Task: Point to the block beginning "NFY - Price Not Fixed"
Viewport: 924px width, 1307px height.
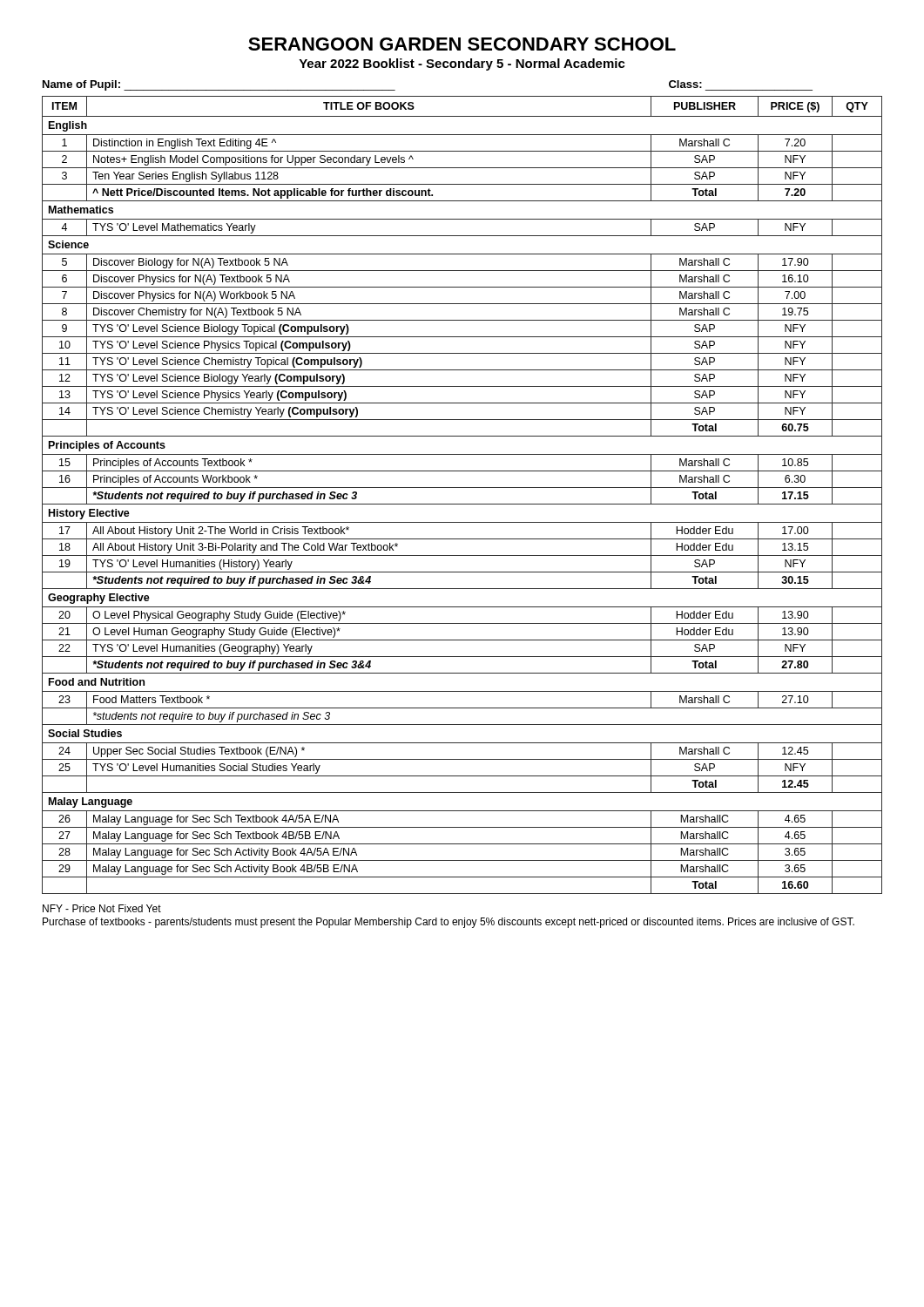Action: pyautogui.click(x=462, y=909)
